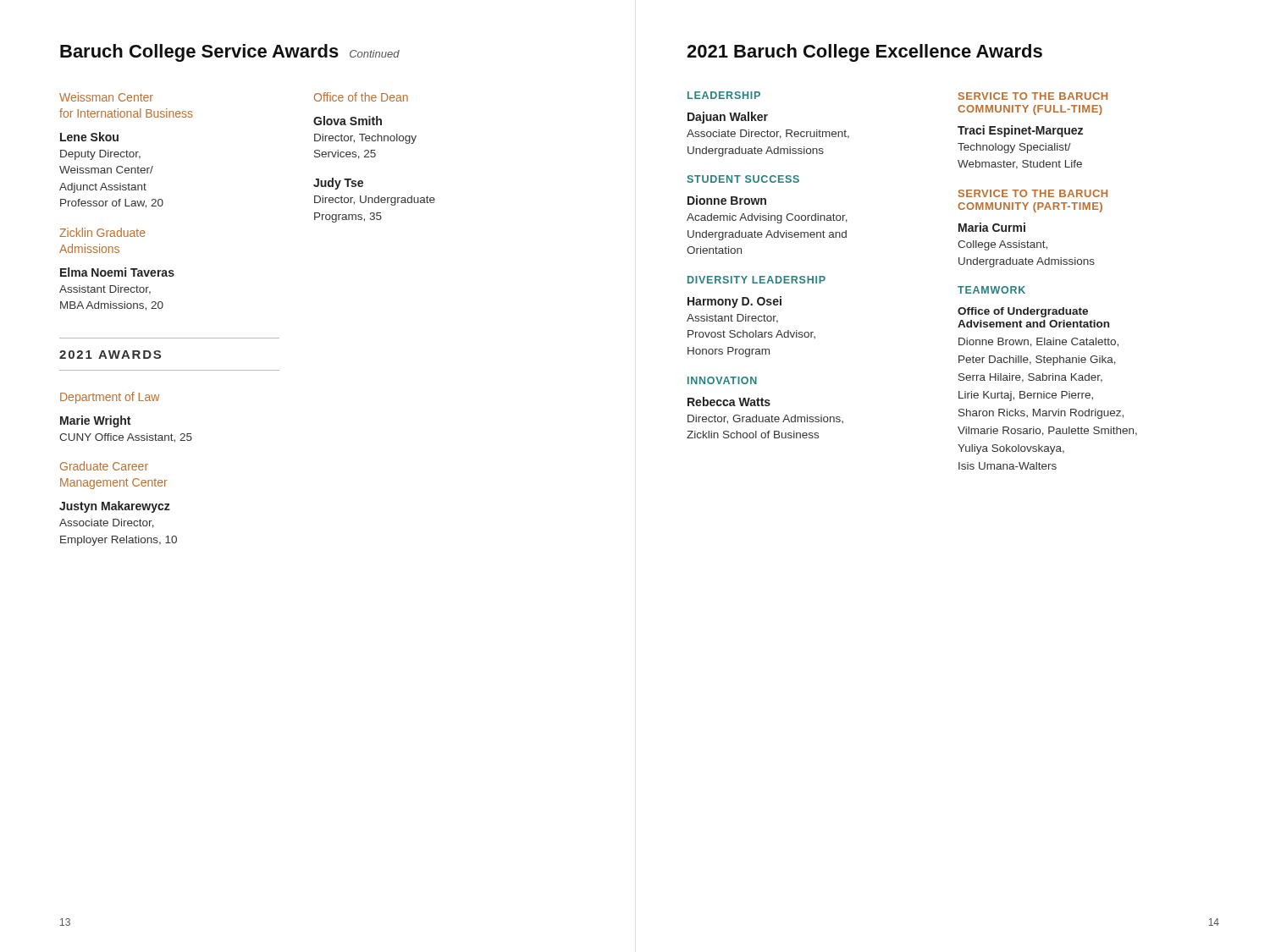The image size is (1270, 952).
Task: Point to the region starting "Glova Smith Director, TechnologyServices,"
Action: coord(415,138)
